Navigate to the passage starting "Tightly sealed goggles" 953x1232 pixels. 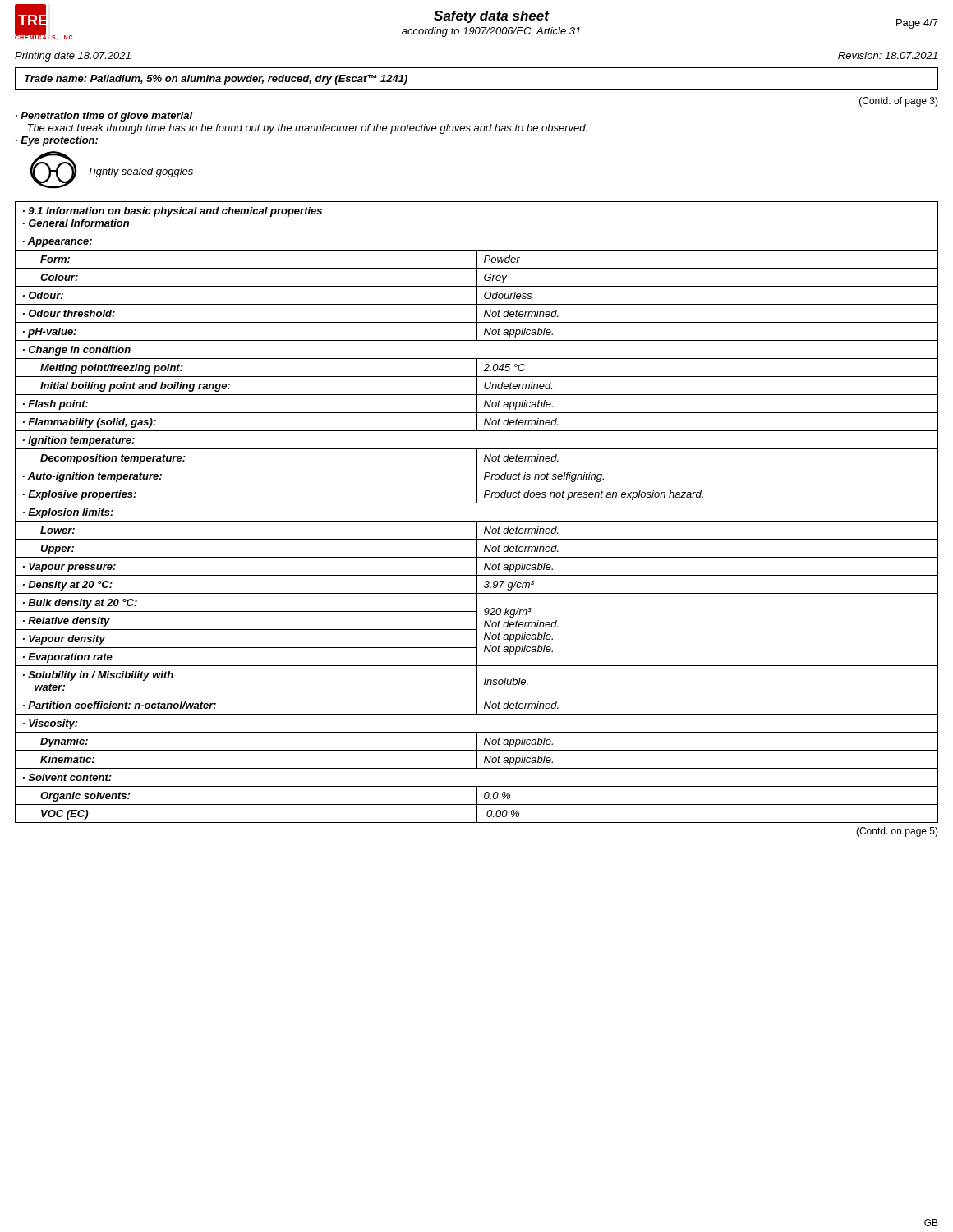140,171
